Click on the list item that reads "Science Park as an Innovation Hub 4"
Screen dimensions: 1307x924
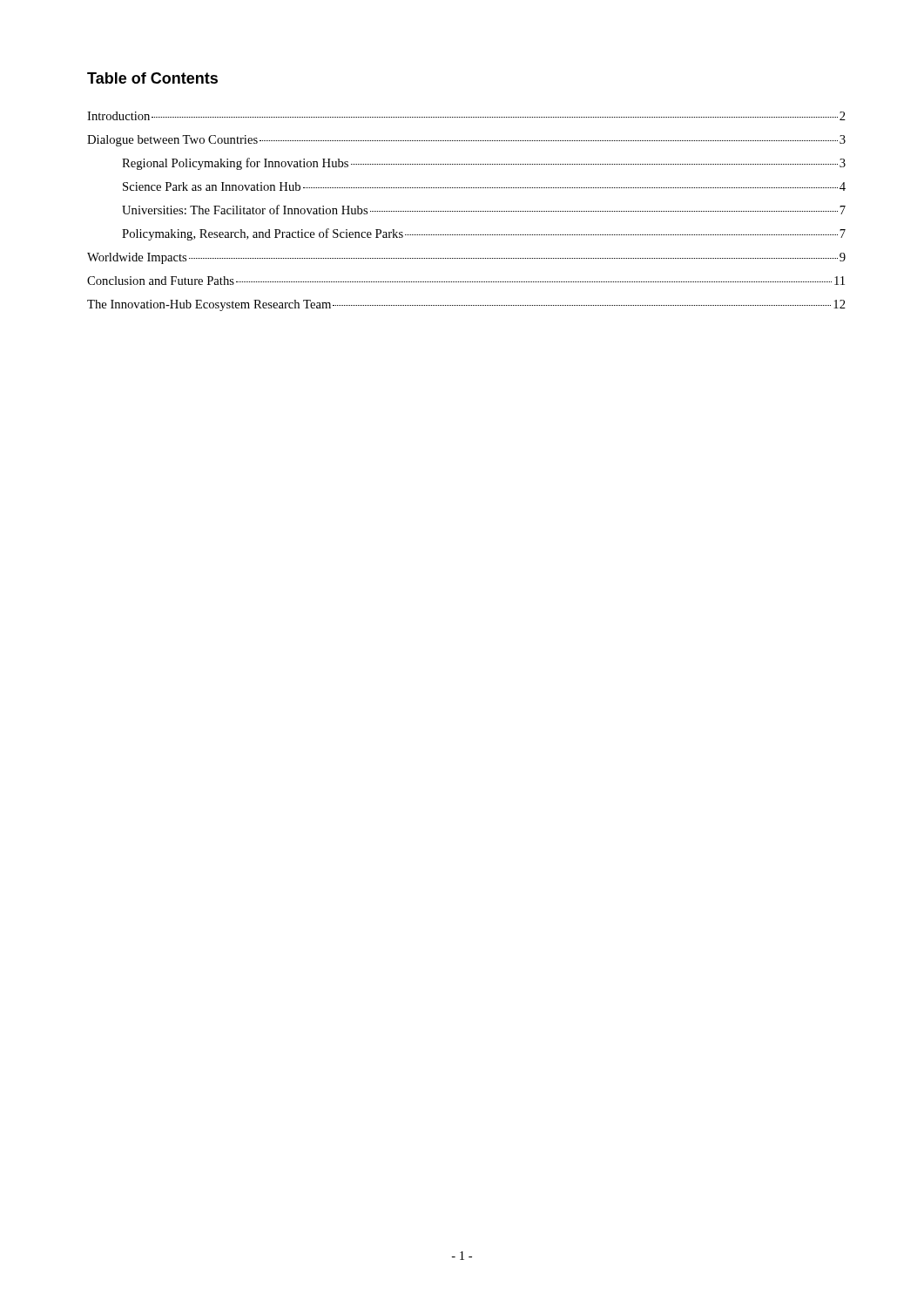point(484,187)
